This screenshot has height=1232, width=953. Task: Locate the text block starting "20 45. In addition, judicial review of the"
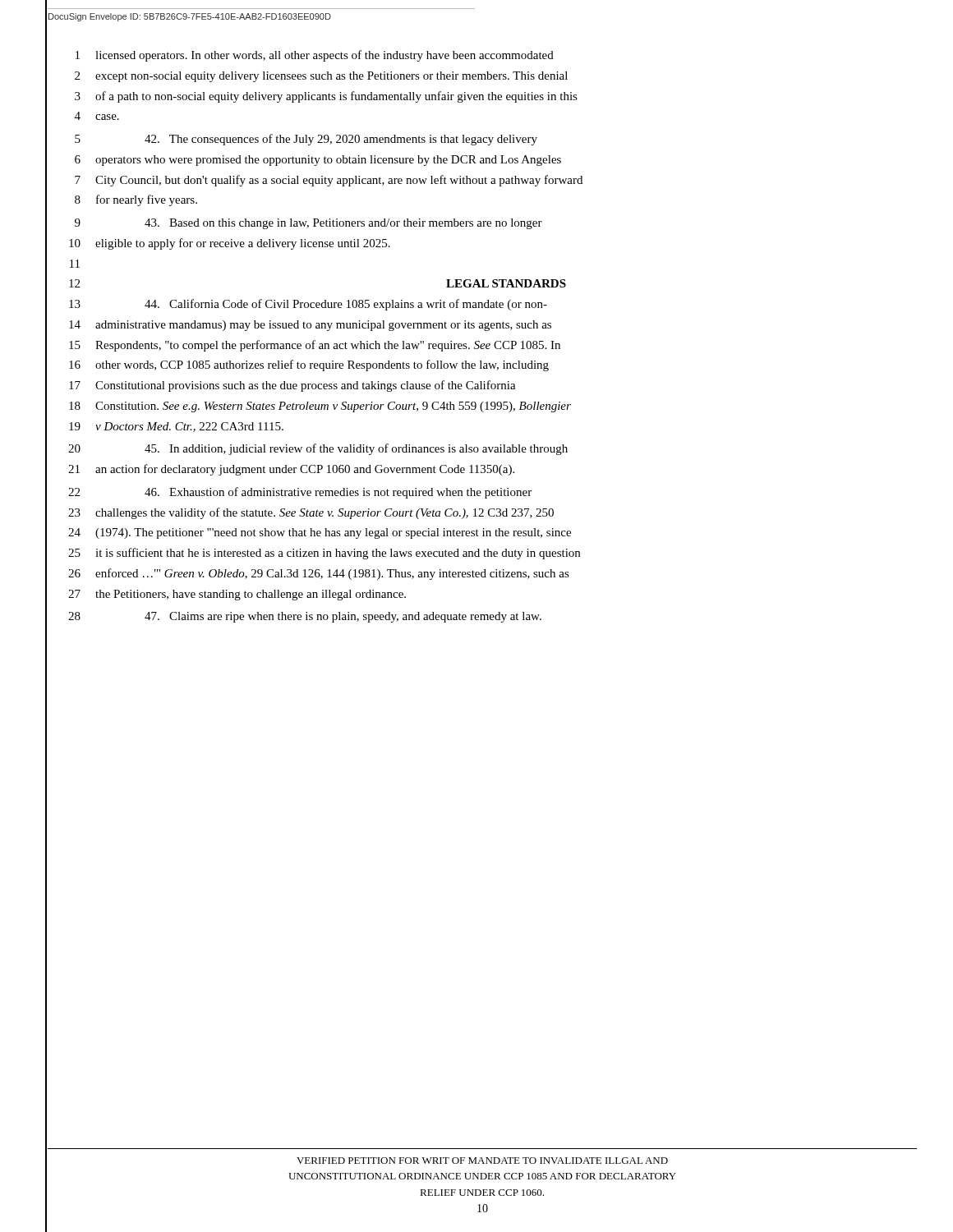click(x=482, y=449)
